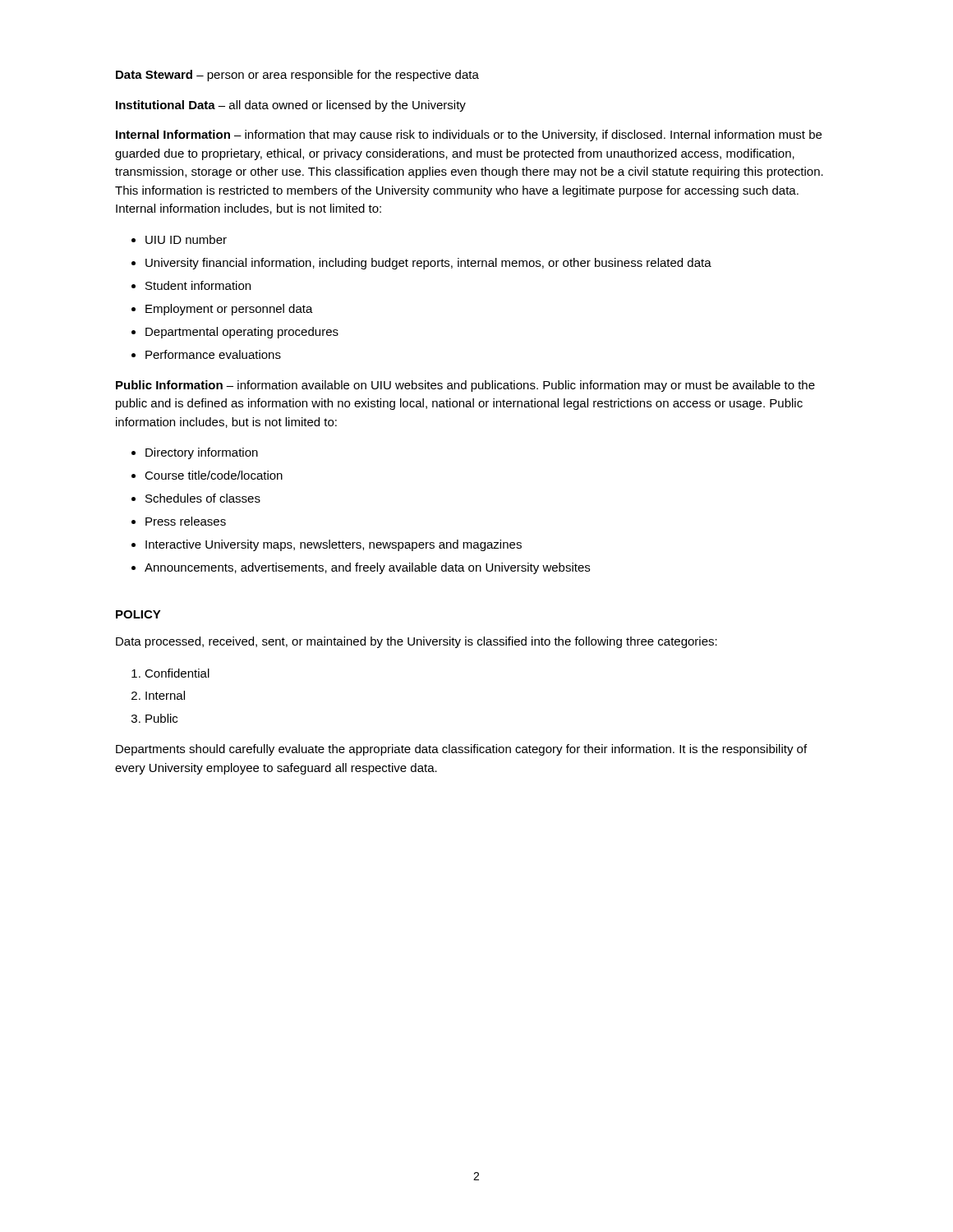Find the list item with the text "Press releases"
953x1232 pixels.
coord(185,521)
